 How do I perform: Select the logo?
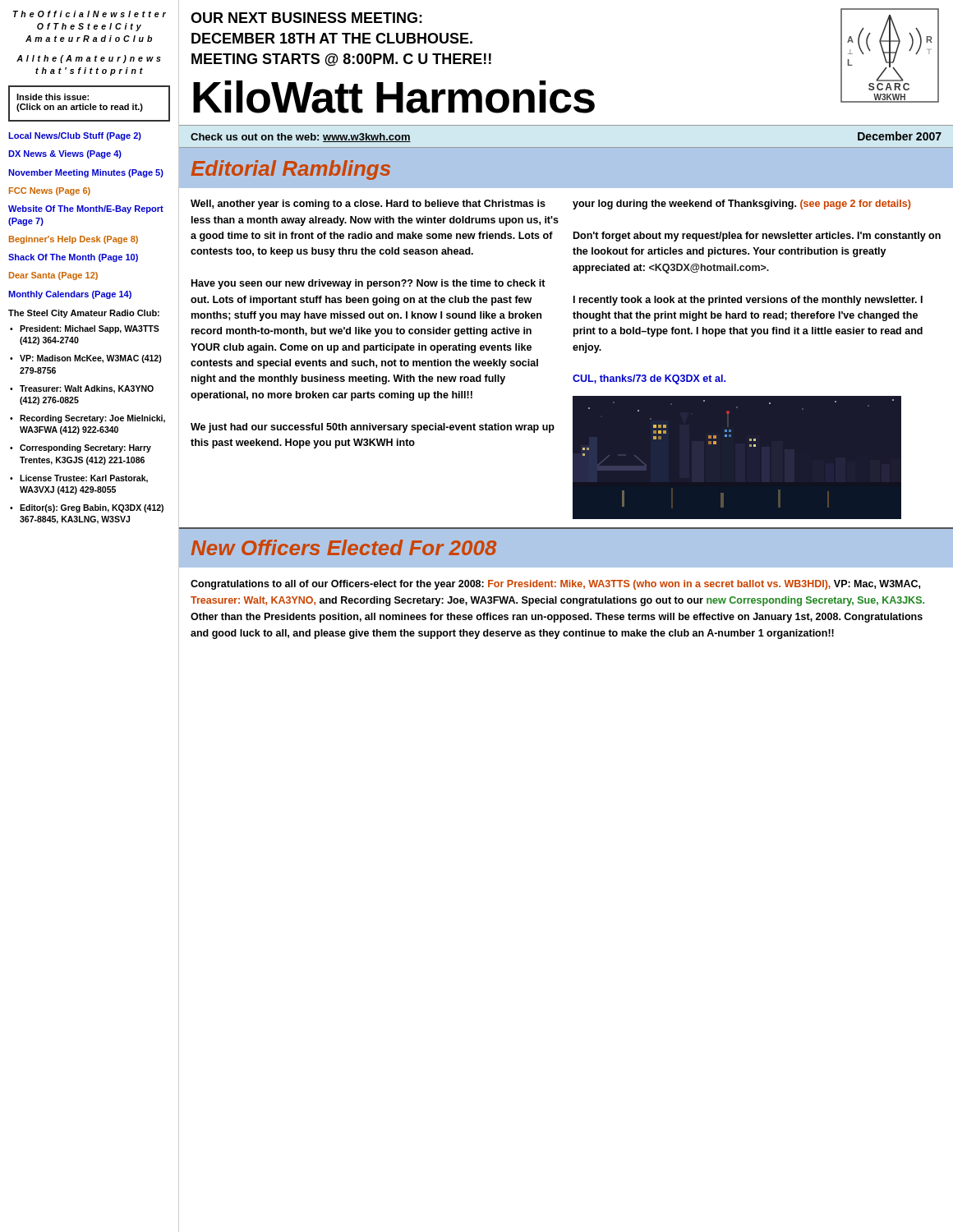point(890,57)
